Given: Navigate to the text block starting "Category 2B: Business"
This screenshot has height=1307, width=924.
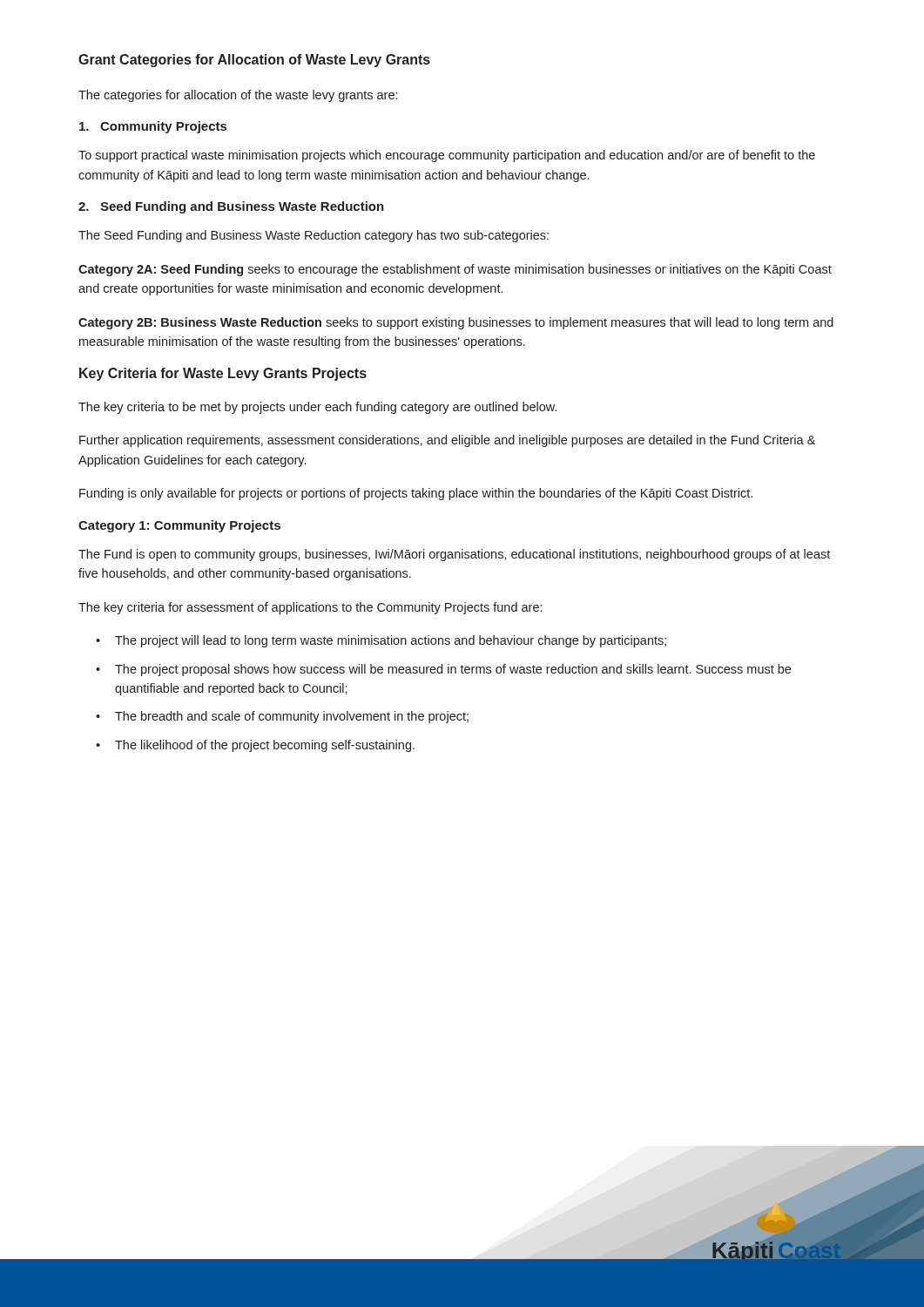Looking at the screenshot, I should (x=456, y=332).
